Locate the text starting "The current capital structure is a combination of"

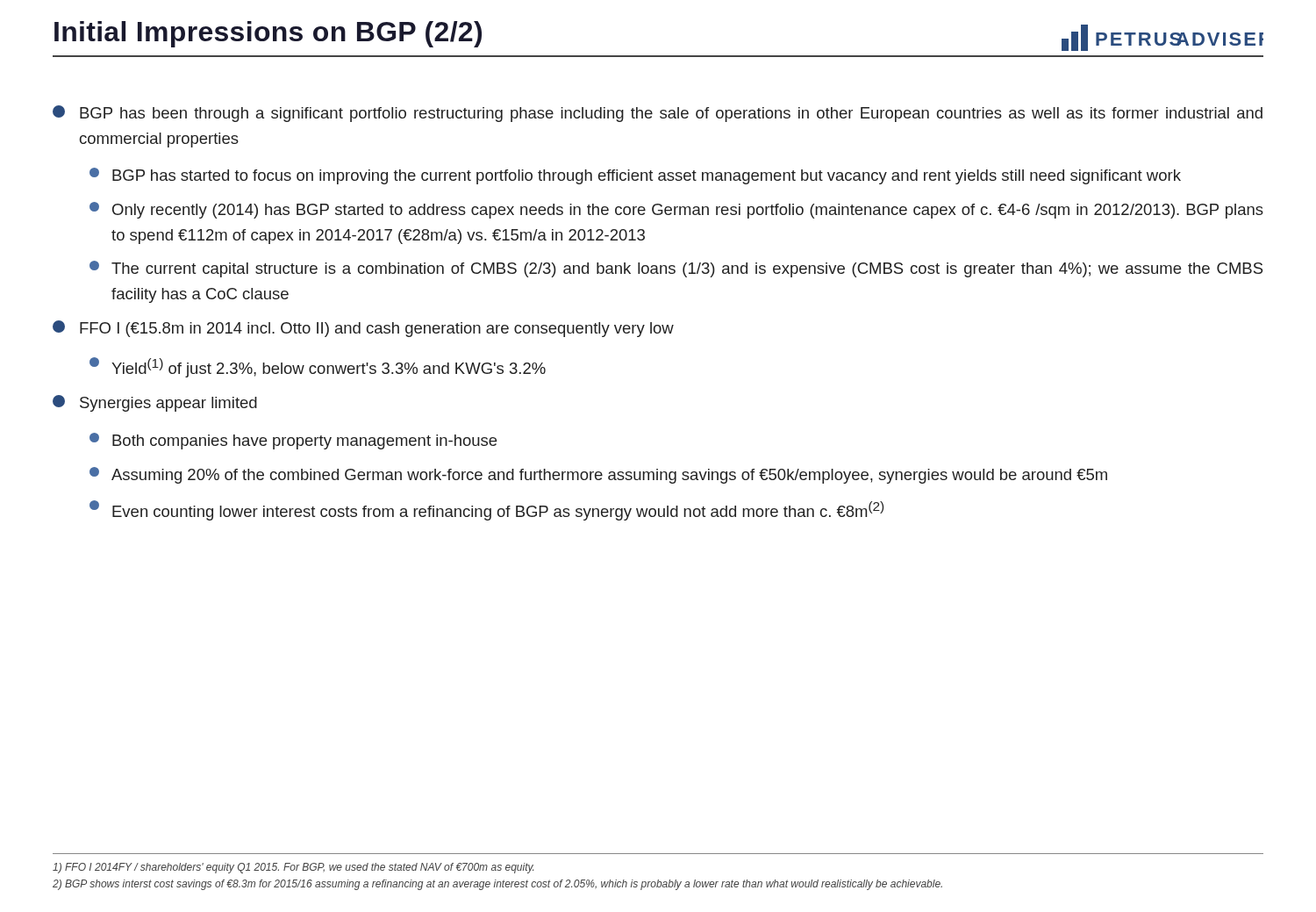point(676,282)
